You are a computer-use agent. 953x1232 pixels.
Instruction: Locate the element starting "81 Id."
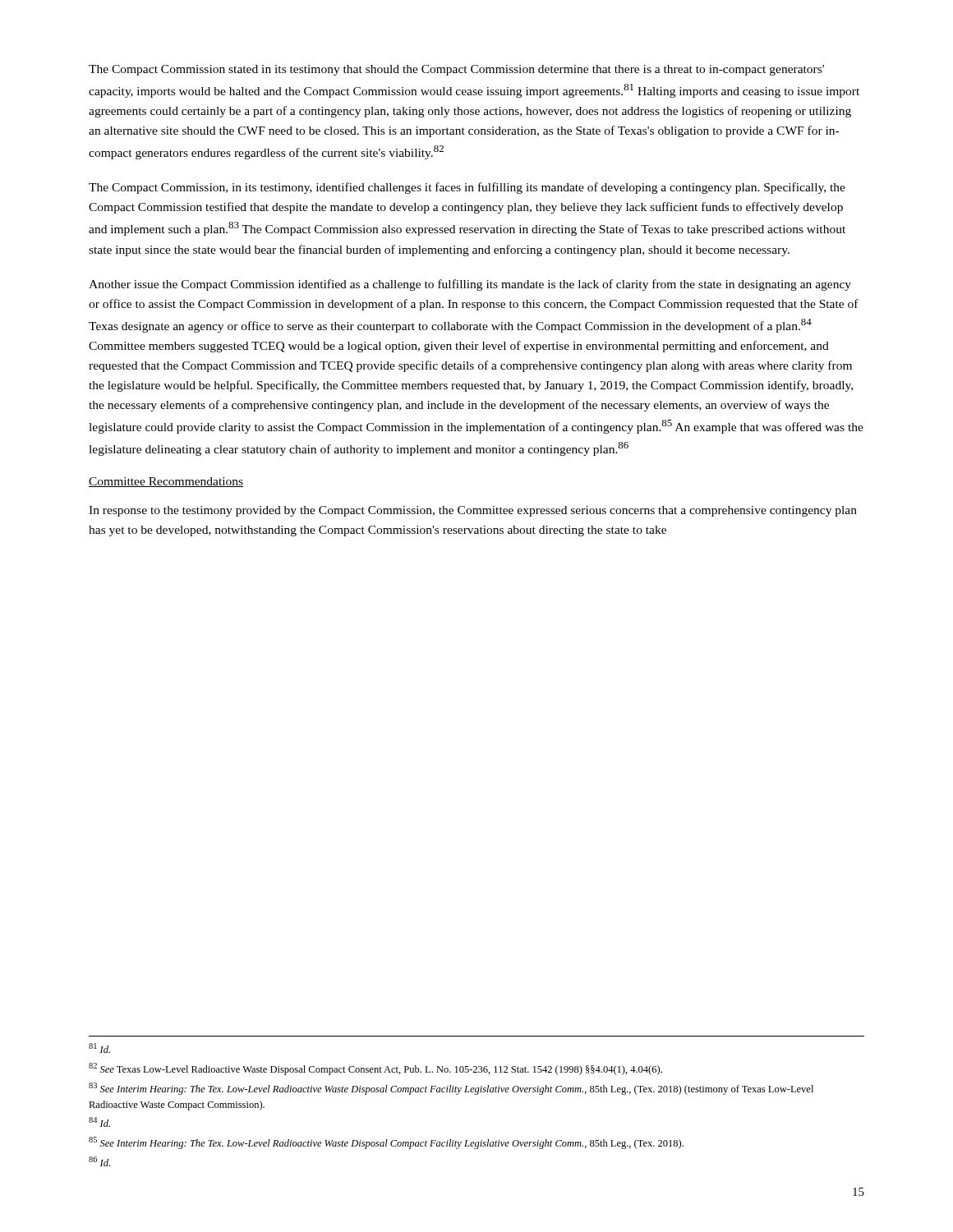point(99,1048)
